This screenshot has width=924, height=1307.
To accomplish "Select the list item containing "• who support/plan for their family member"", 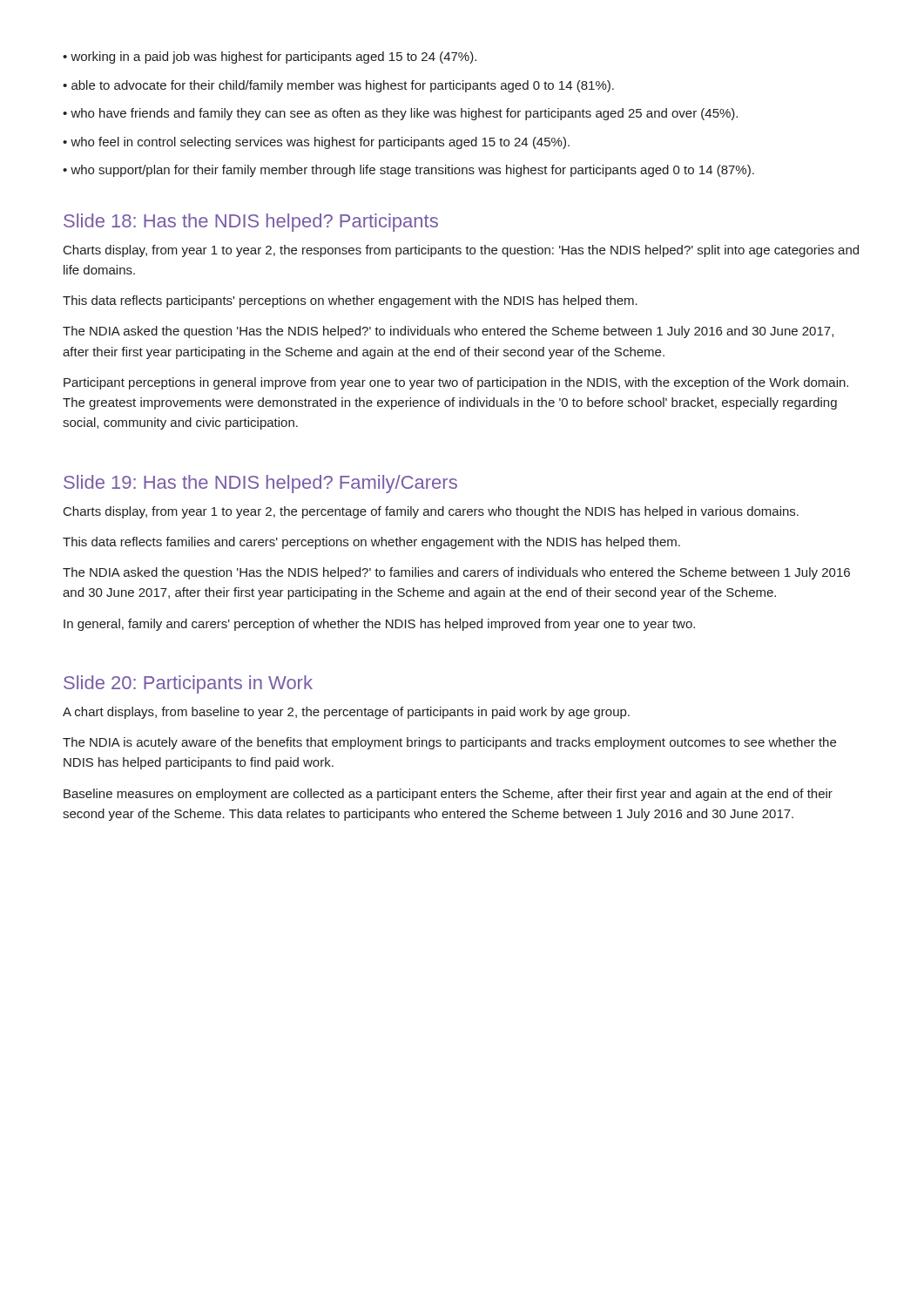I will pos(409,169).
